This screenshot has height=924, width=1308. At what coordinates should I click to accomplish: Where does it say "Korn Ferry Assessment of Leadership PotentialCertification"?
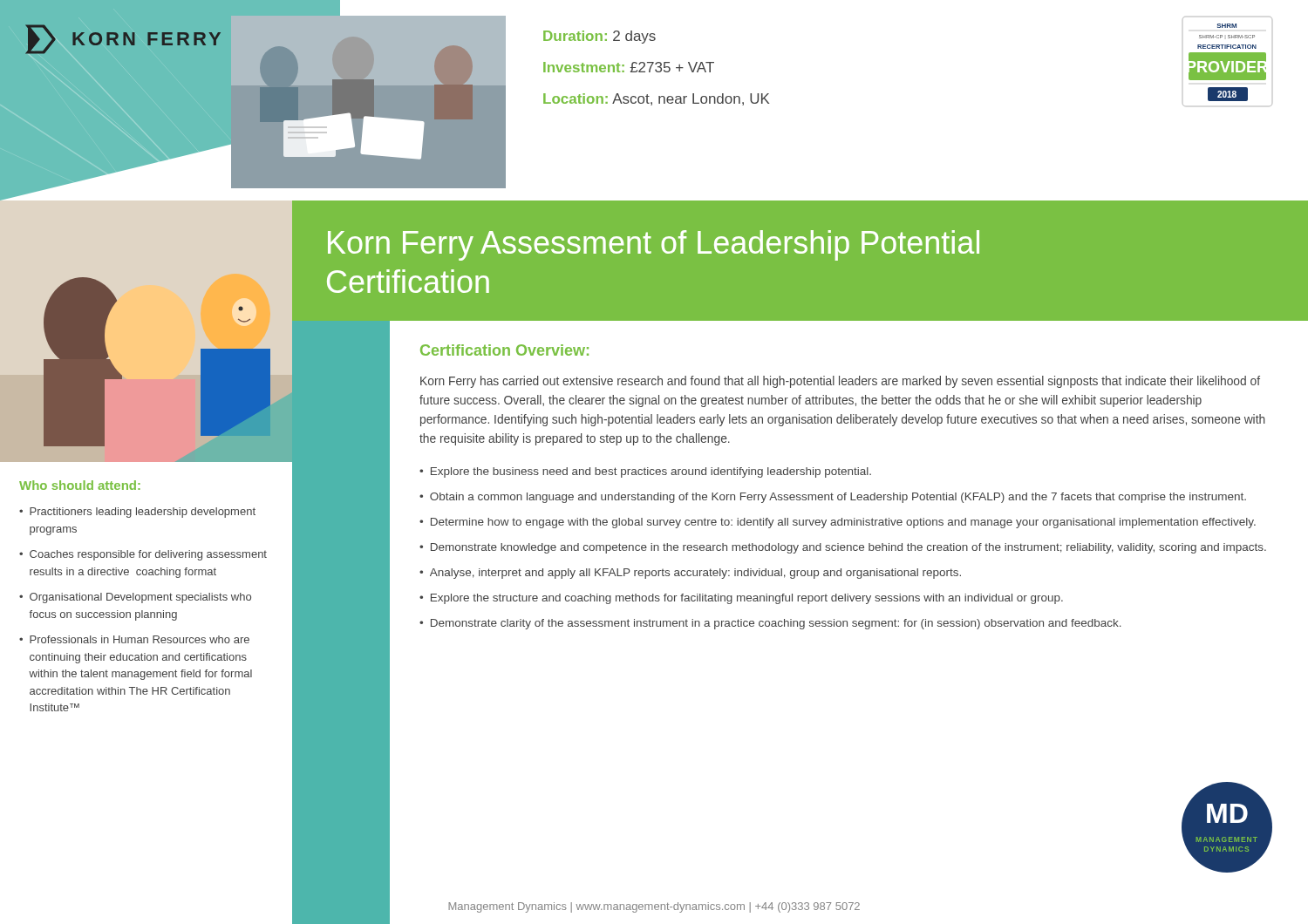(x=653, y=262)
